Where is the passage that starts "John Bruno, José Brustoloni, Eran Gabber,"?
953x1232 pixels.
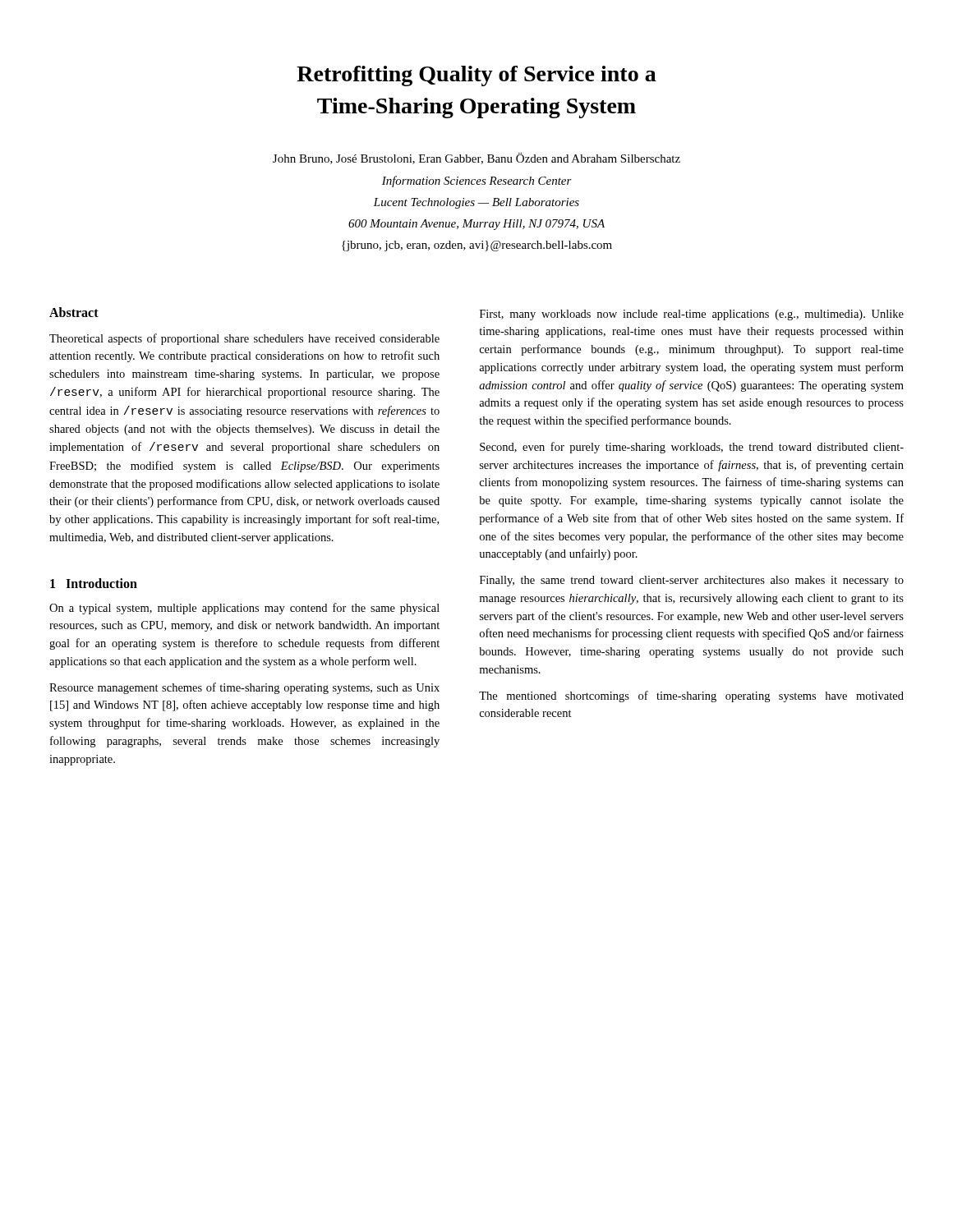(476, 202)
